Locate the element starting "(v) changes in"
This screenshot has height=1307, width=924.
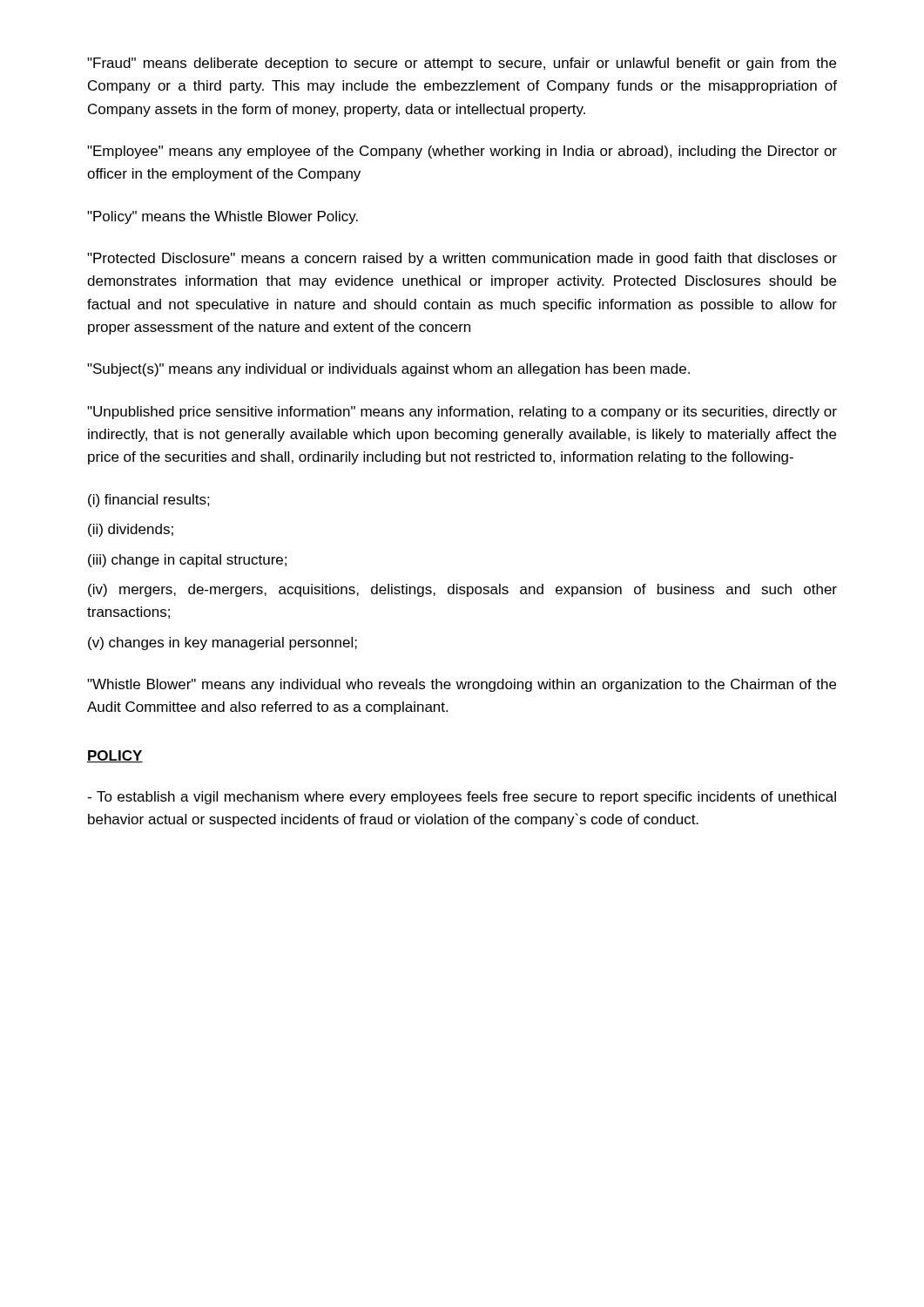coord(222,642)
